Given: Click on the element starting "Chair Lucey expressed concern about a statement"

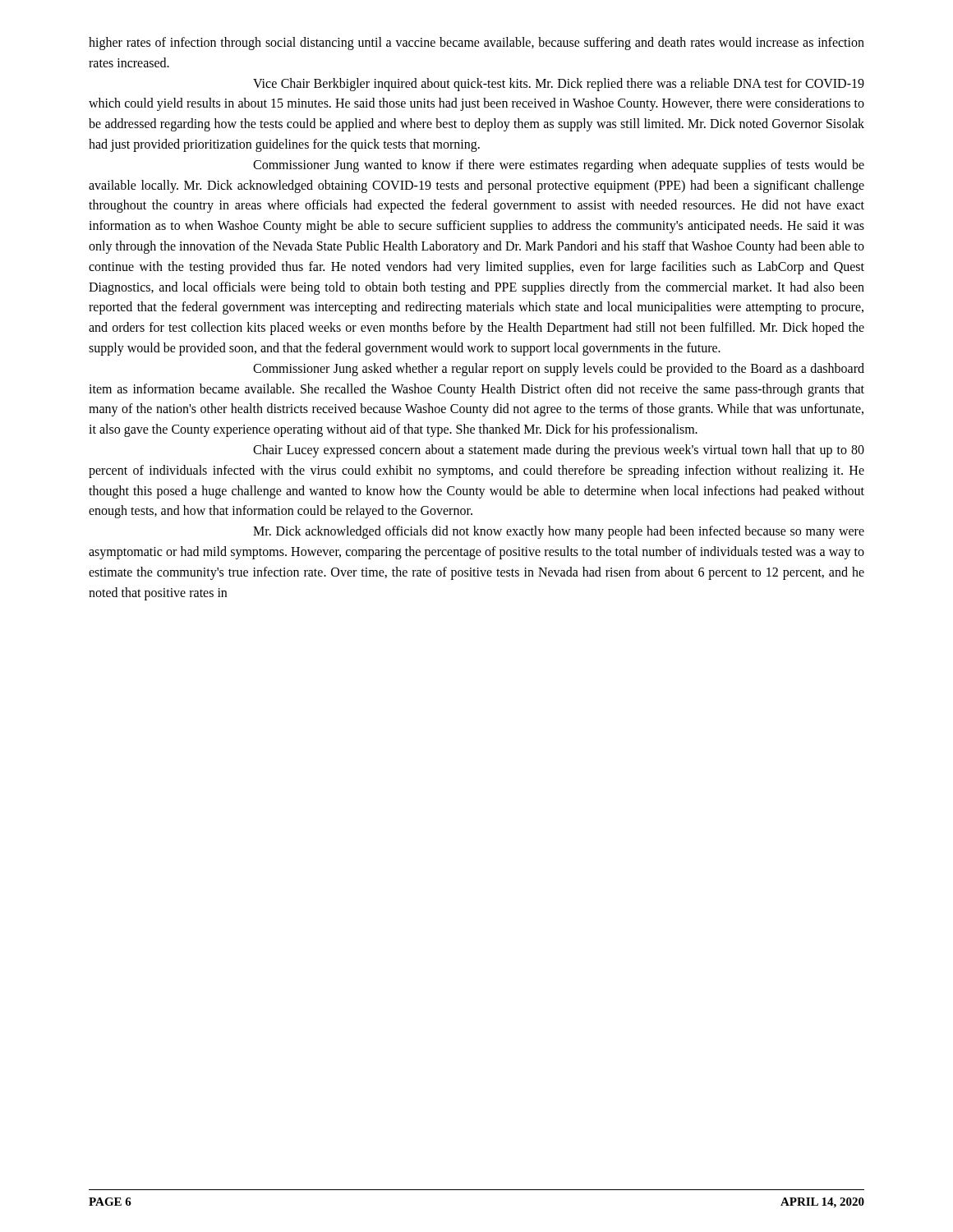Looking at the screenshot, I should coord(476,481).
